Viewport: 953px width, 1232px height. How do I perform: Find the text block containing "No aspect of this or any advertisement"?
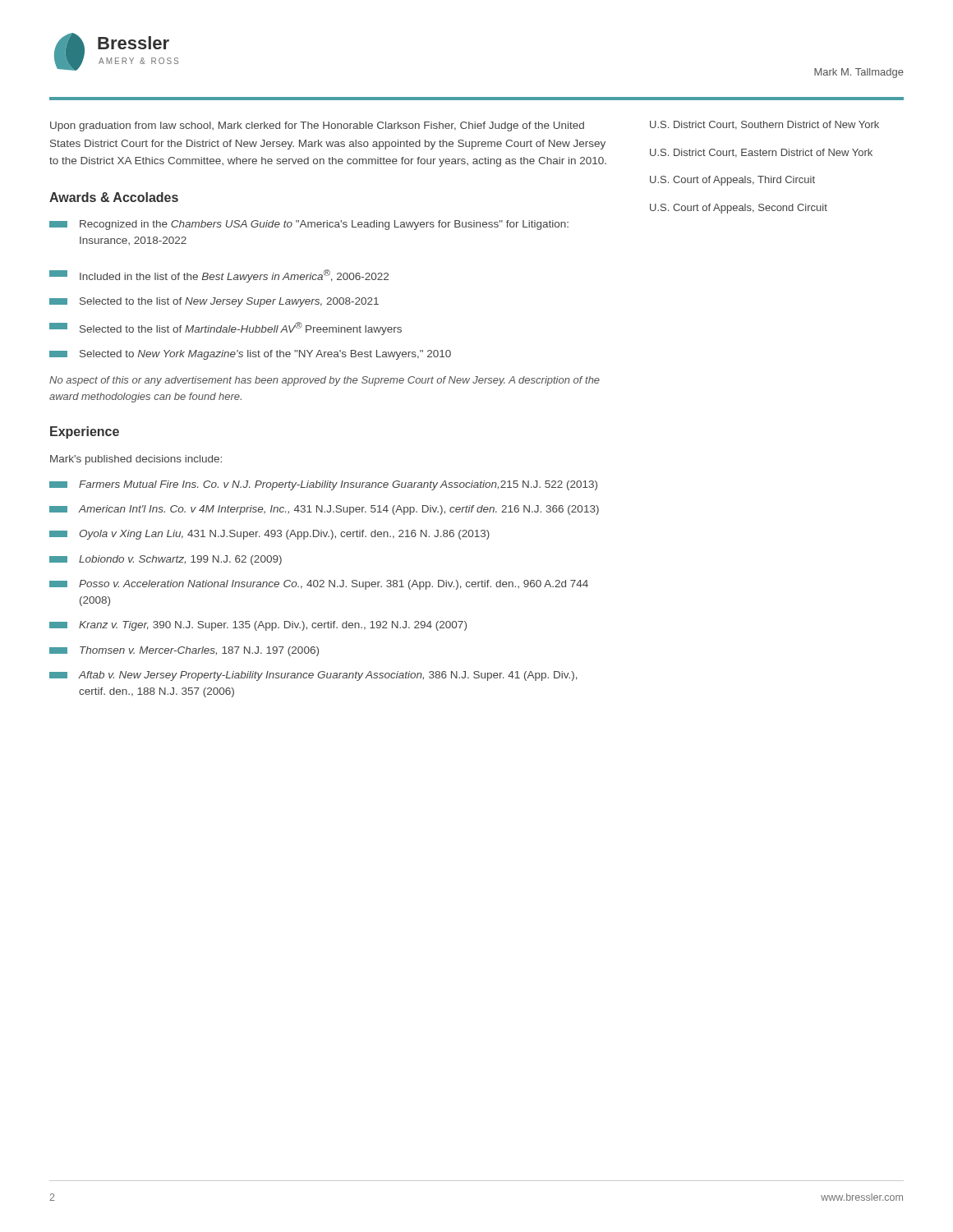pyautogui.click(x=325, y=388)
